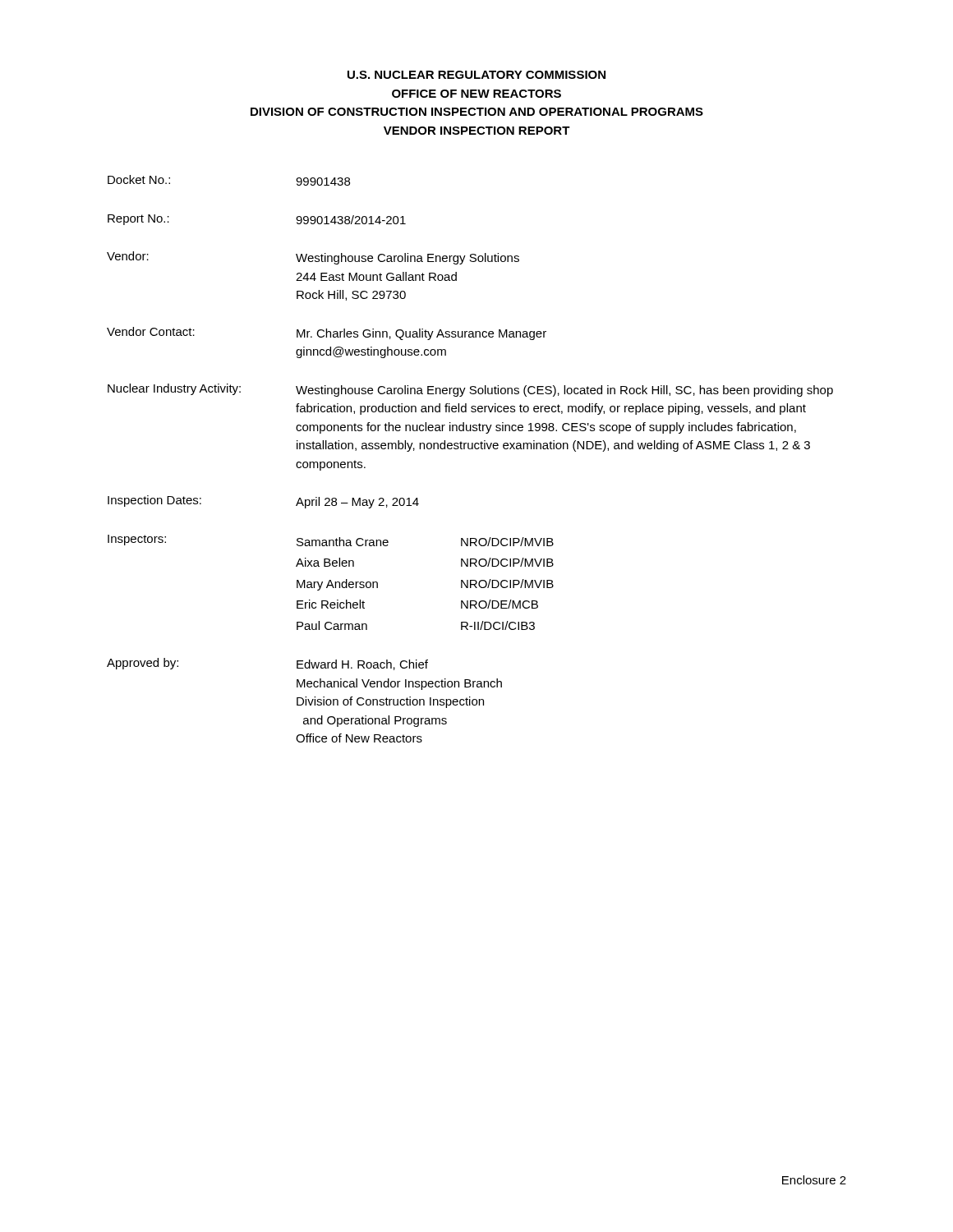Click on the text block with the text "Approved by: Edward H. Roach, Chief Mechanical"
The image size is (953, 1232).
click(x=476, y=702)
